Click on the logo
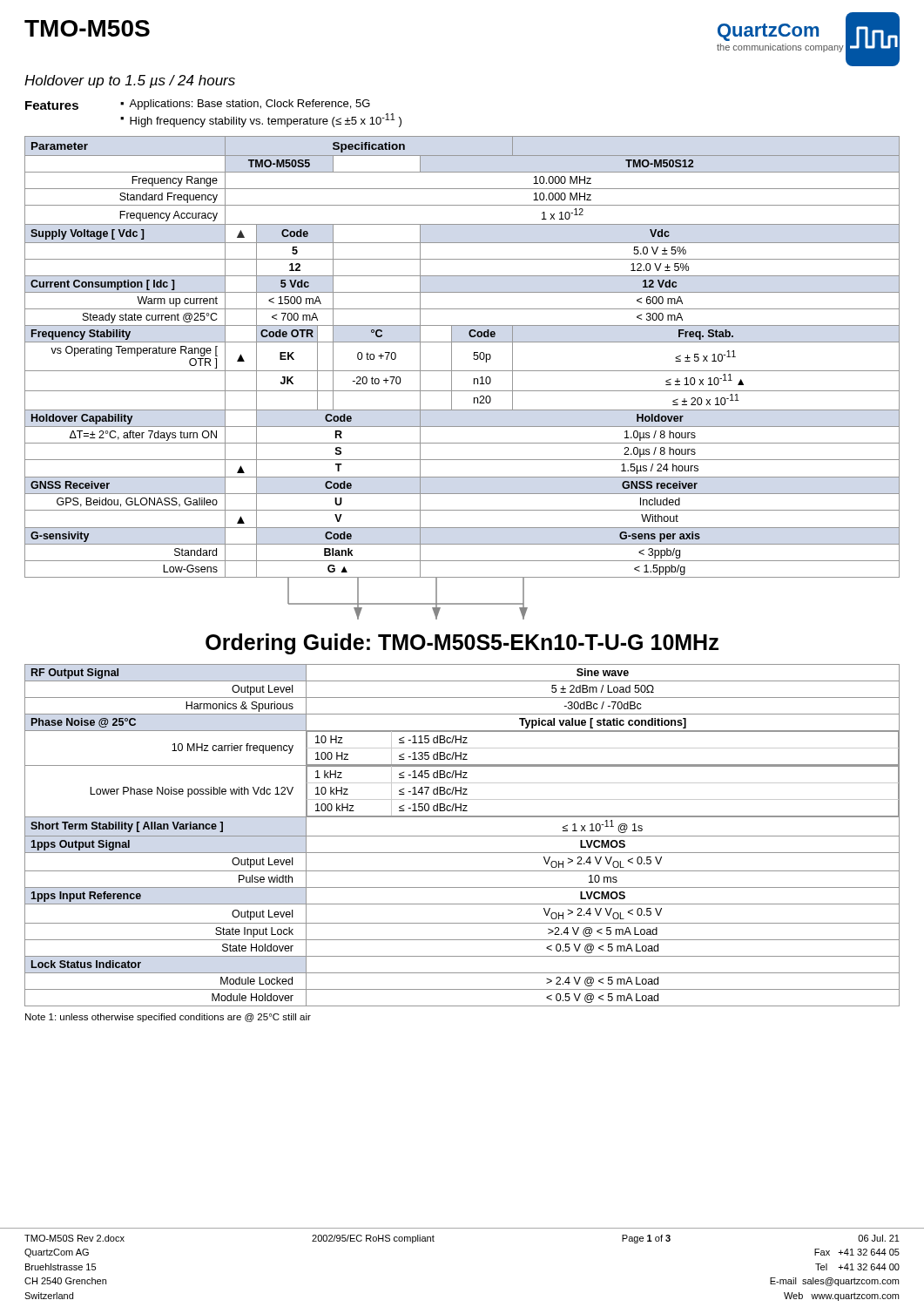Image resolution: width=924 pixels, height=1307 pixels. (808, 41)
